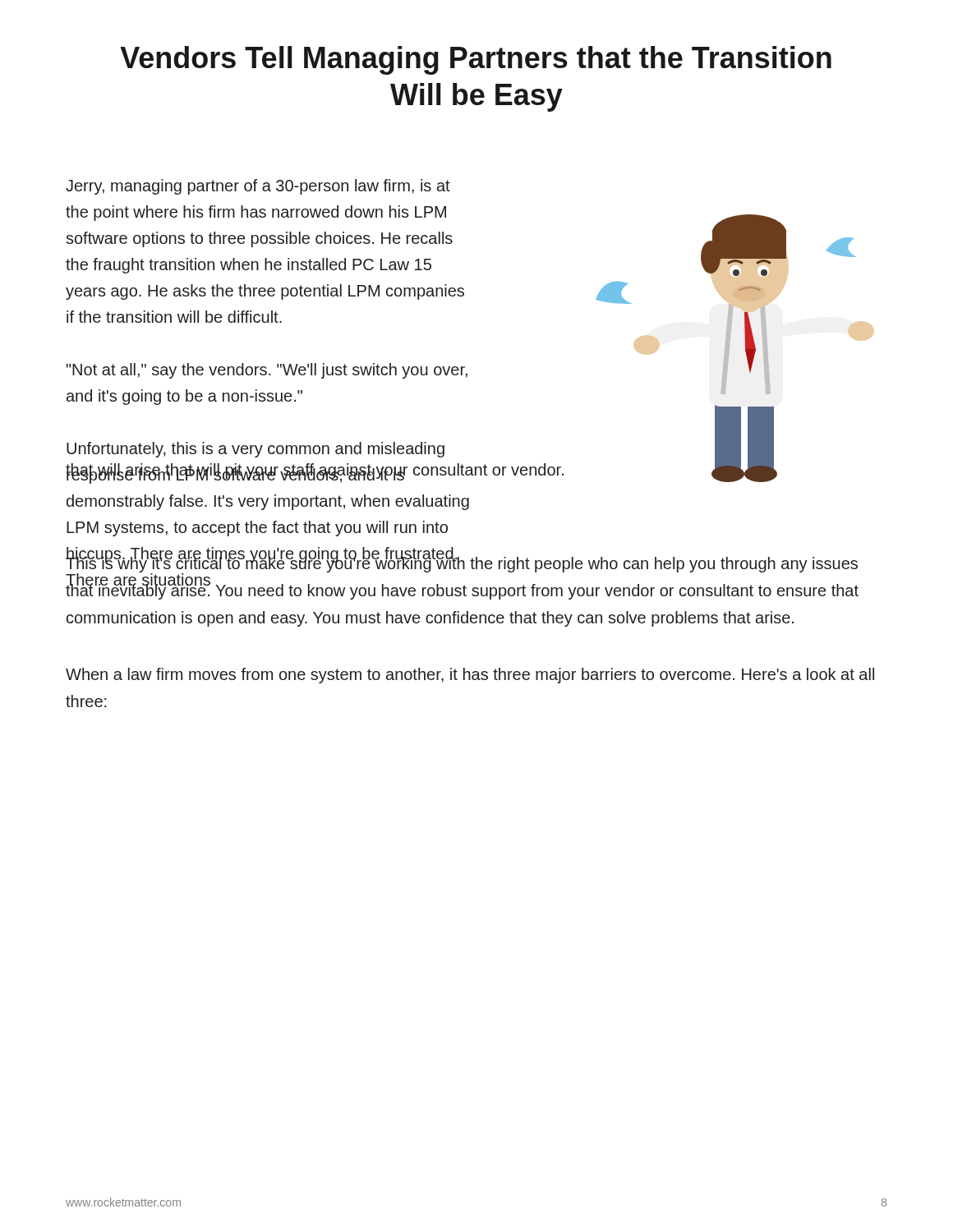Screen dimensions: 1232x953
Task: Find the illustration
Action: 748,329
